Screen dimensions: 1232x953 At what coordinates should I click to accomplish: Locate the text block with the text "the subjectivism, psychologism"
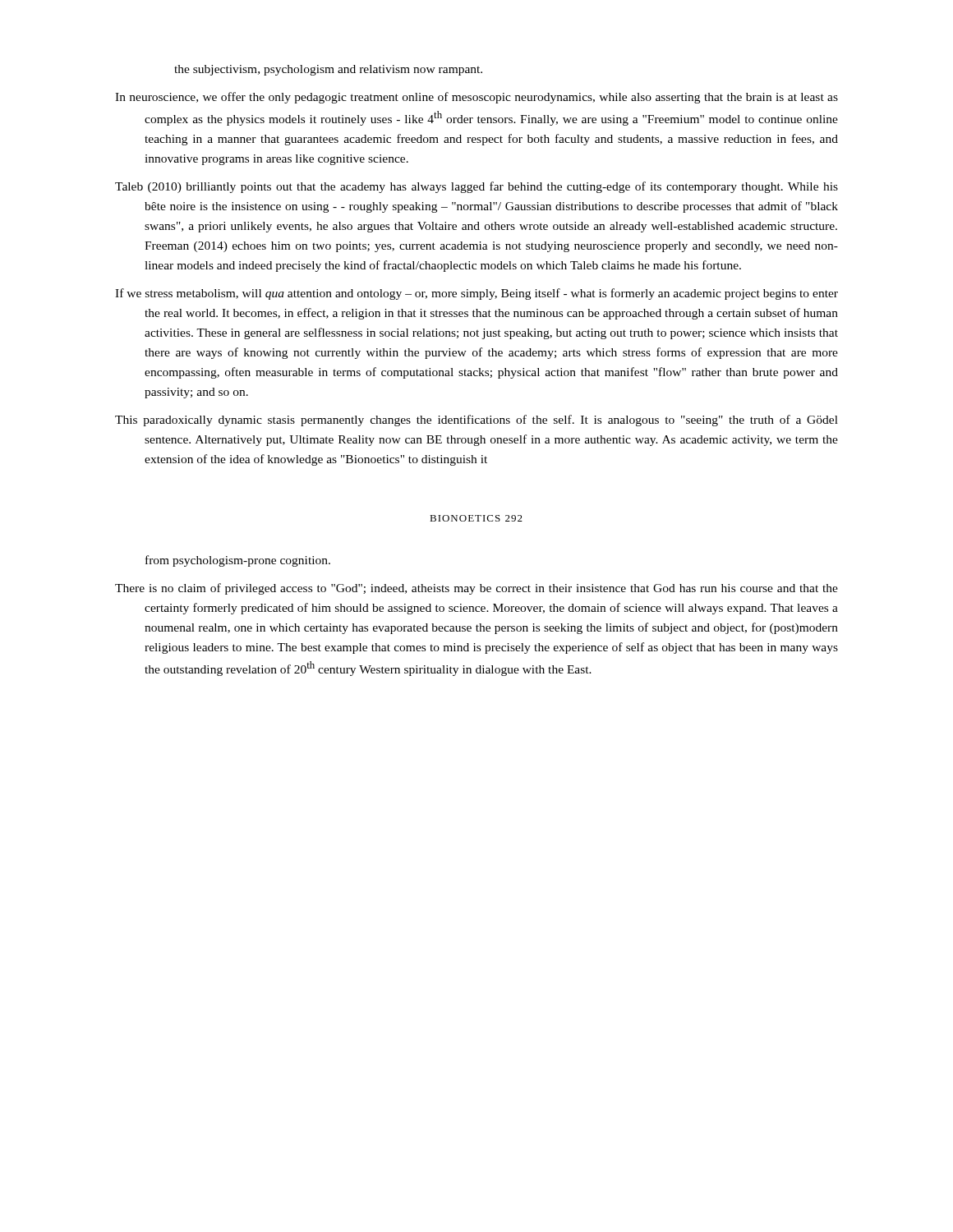click(x=329, y=69)
